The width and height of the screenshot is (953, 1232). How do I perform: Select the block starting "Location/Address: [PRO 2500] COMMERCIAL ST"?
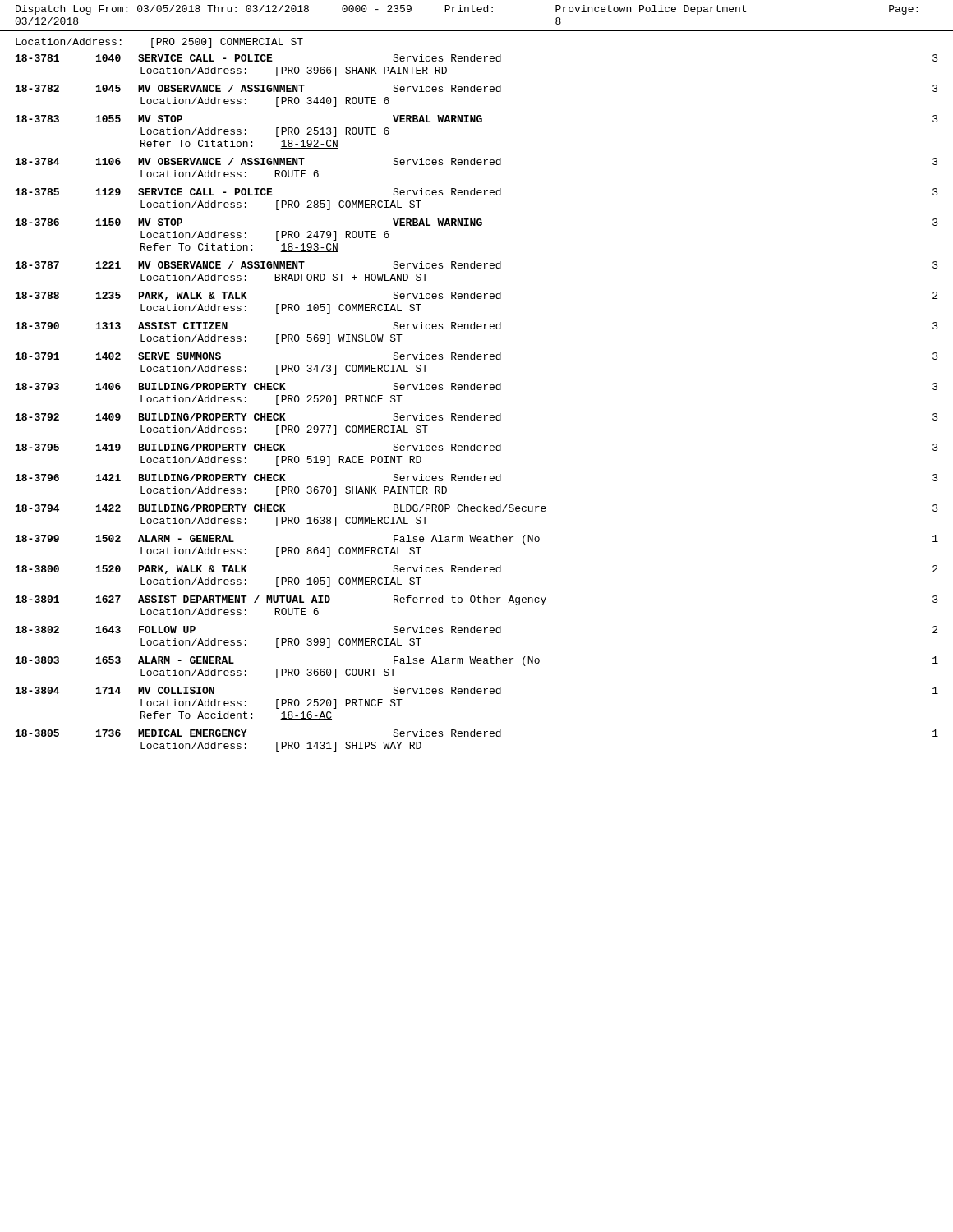tap(159, 42)
